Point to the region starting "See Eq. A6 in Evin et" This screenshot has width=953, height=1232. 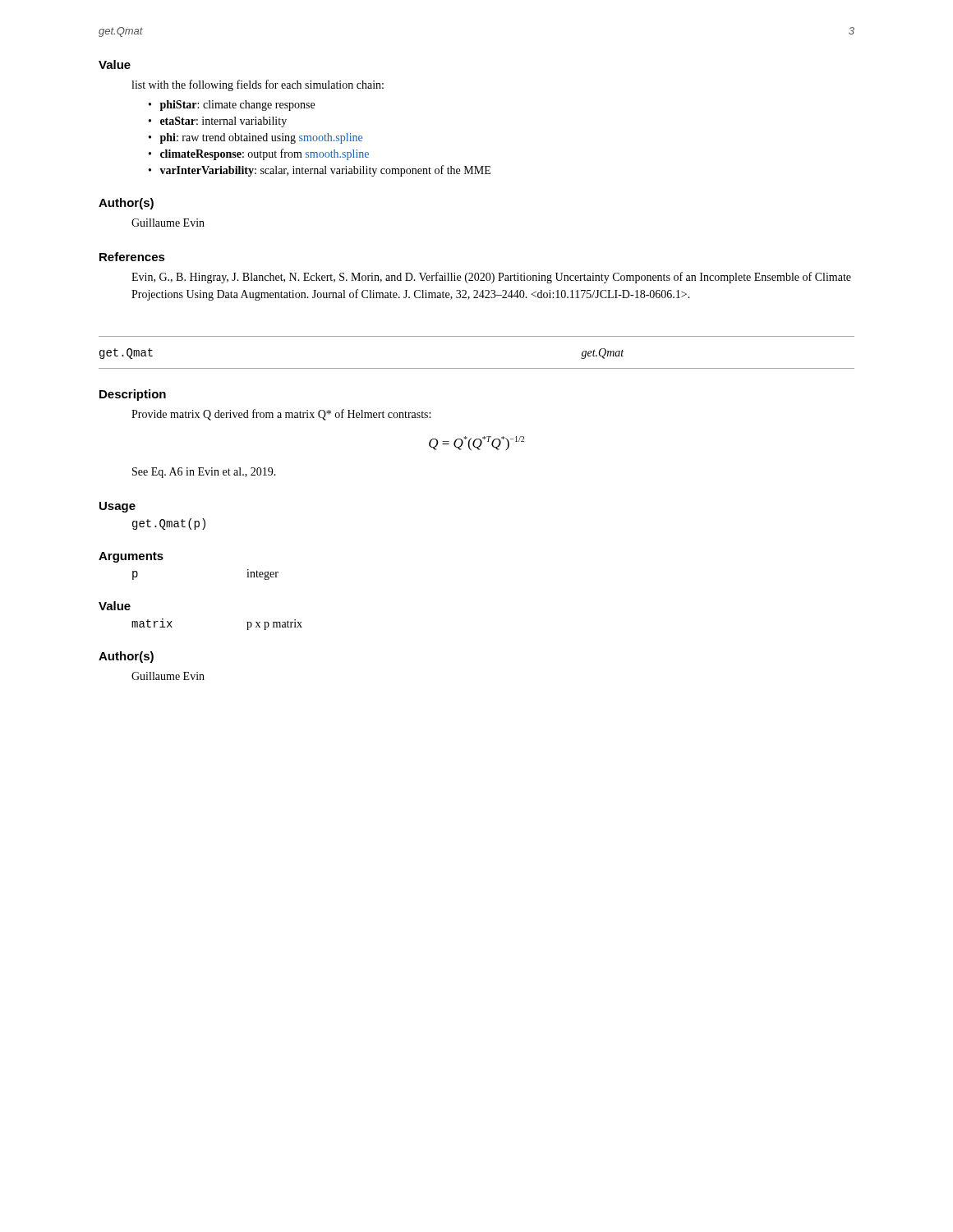tap(204, 472)
